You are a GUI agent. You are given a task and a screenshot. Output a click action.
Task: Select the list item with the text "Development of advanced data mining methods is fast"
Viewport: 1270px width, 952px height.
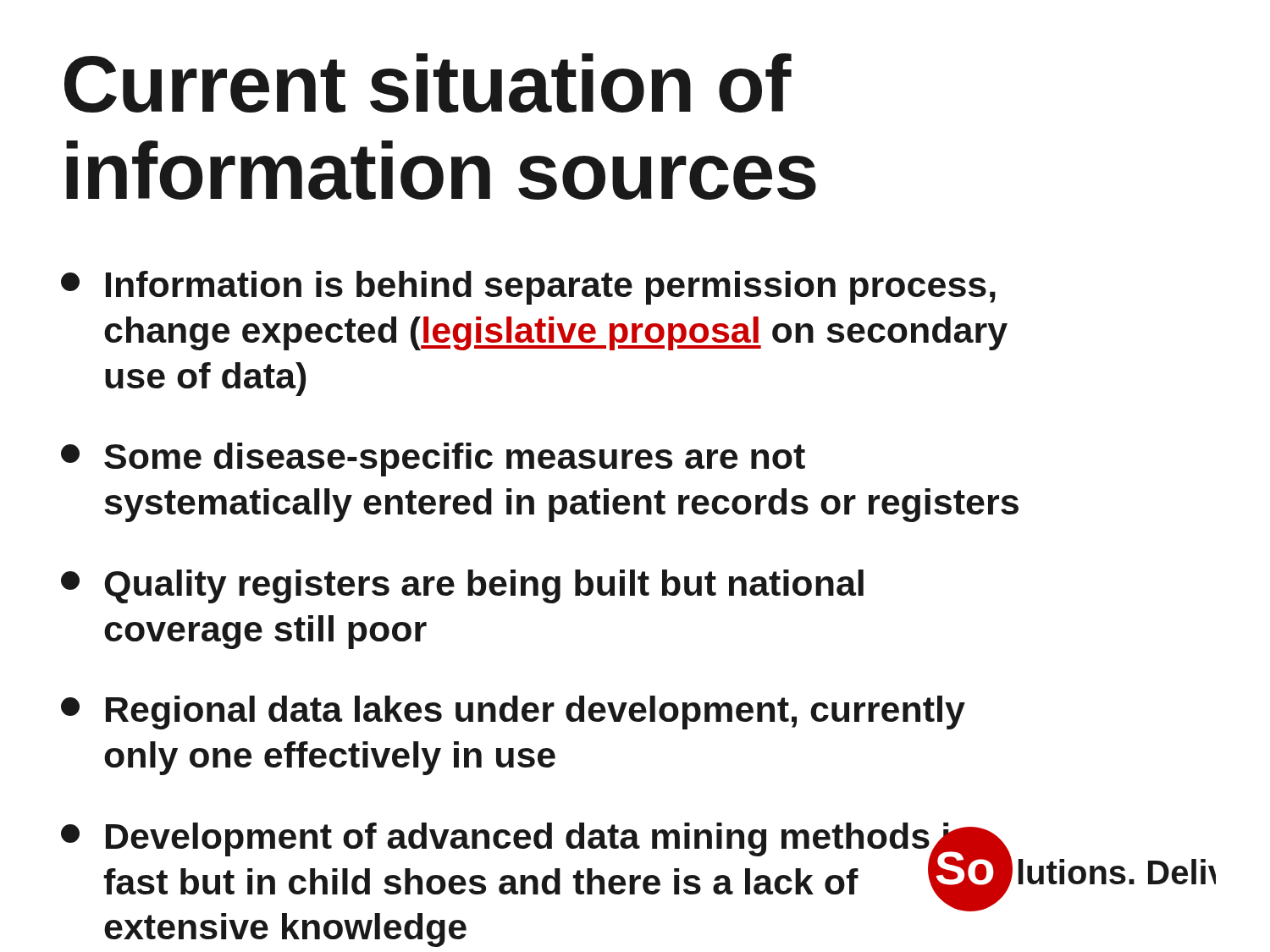pos(516,882)
